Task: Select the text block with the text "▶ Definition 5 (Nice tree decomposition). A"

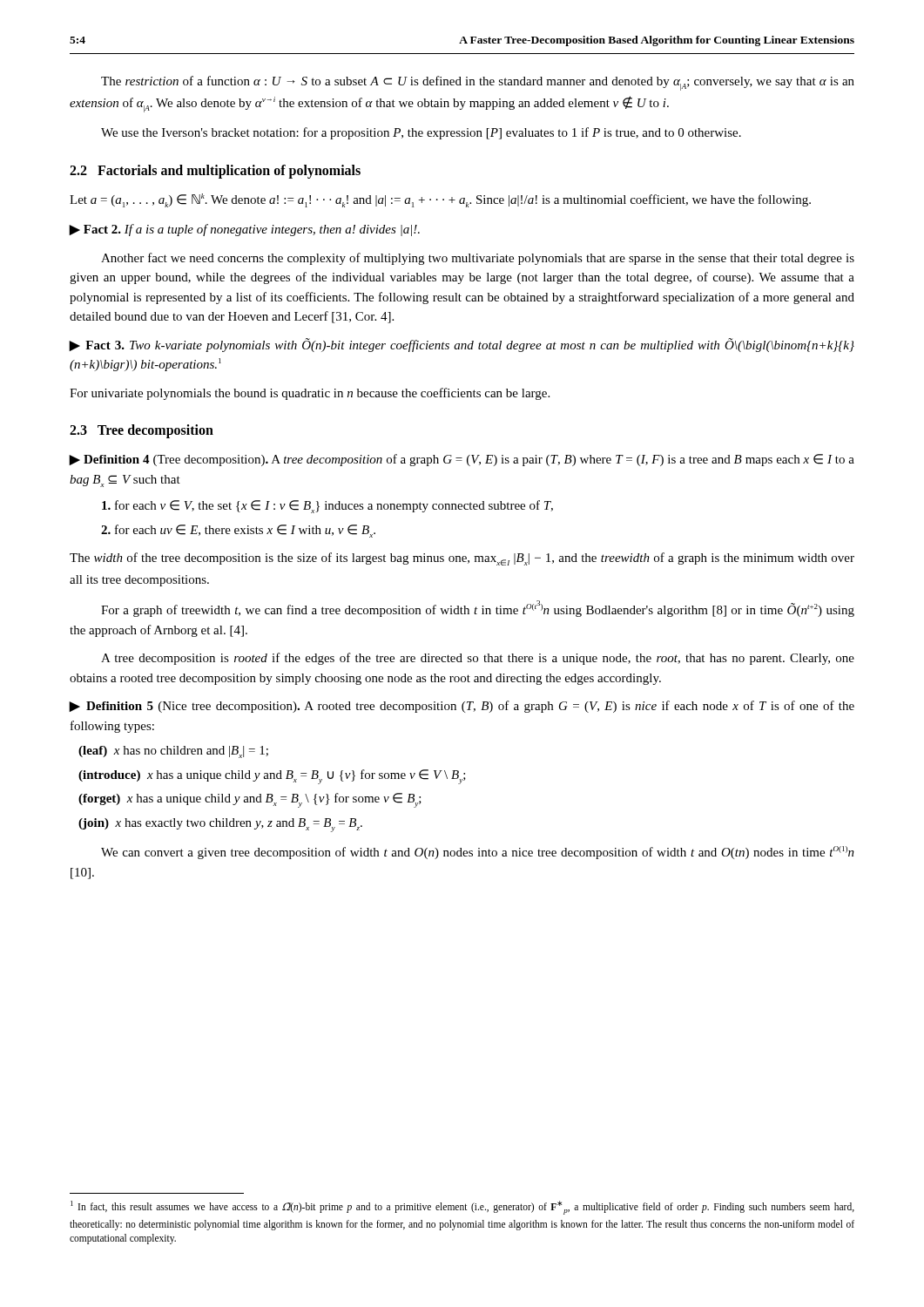Action: click(x=462, y=716)
